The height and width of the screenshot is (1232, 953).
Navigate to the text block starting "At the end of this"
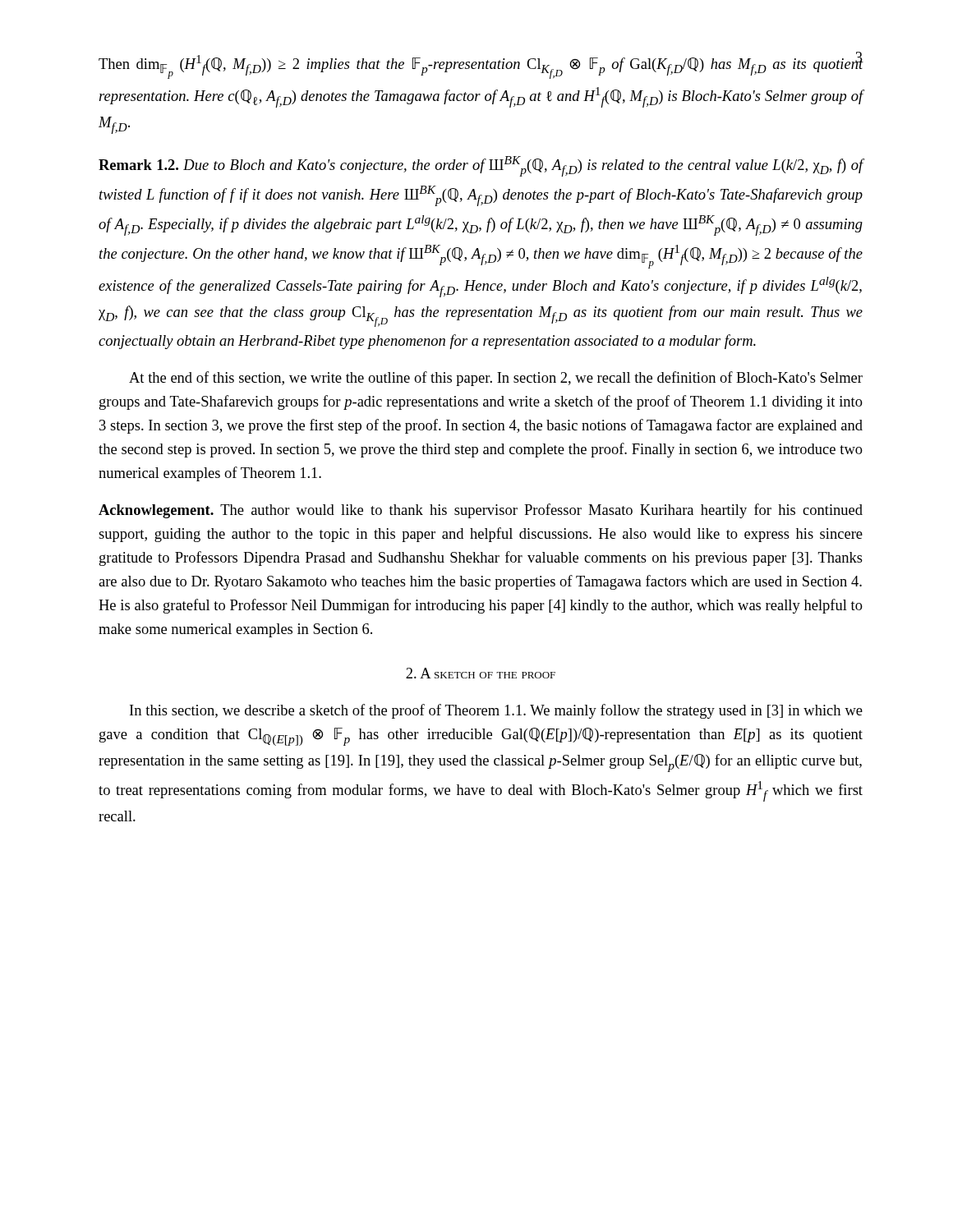click(481, 425)
